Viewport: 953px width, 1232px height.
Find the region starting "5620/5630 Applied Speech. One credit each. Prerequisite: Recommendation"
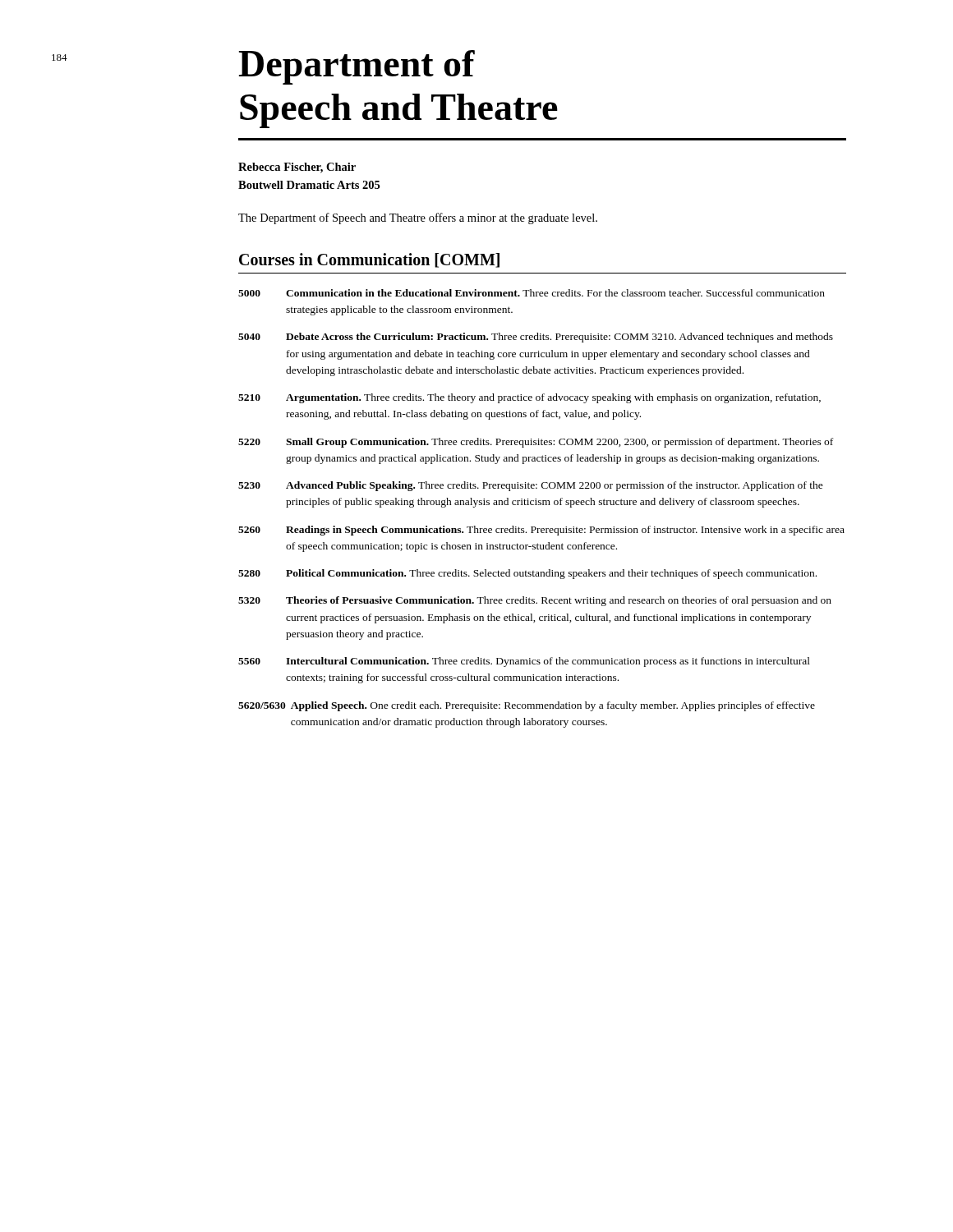542,714
